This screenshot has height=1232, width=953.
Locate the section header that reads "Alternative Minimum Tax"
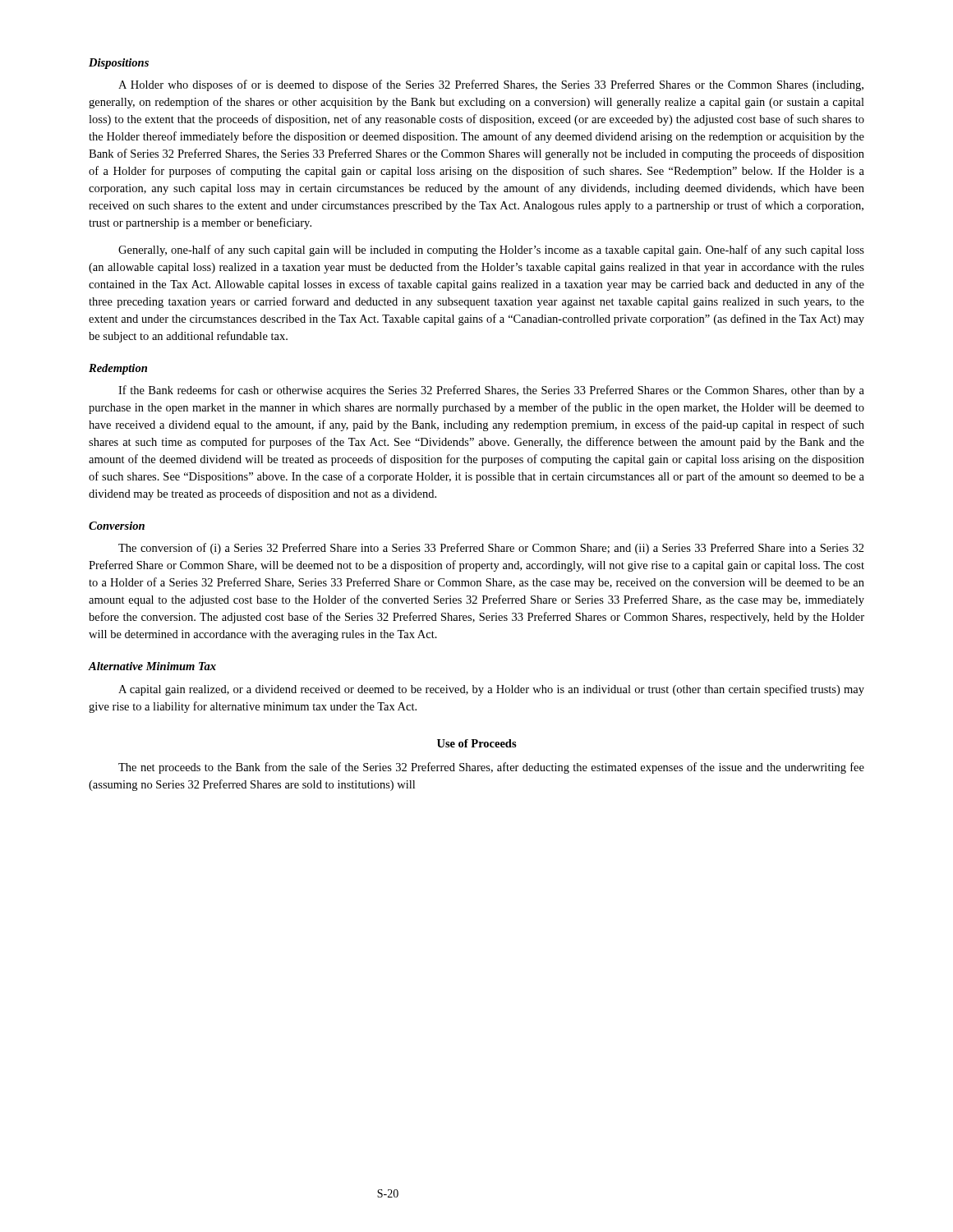coord(152,667)
